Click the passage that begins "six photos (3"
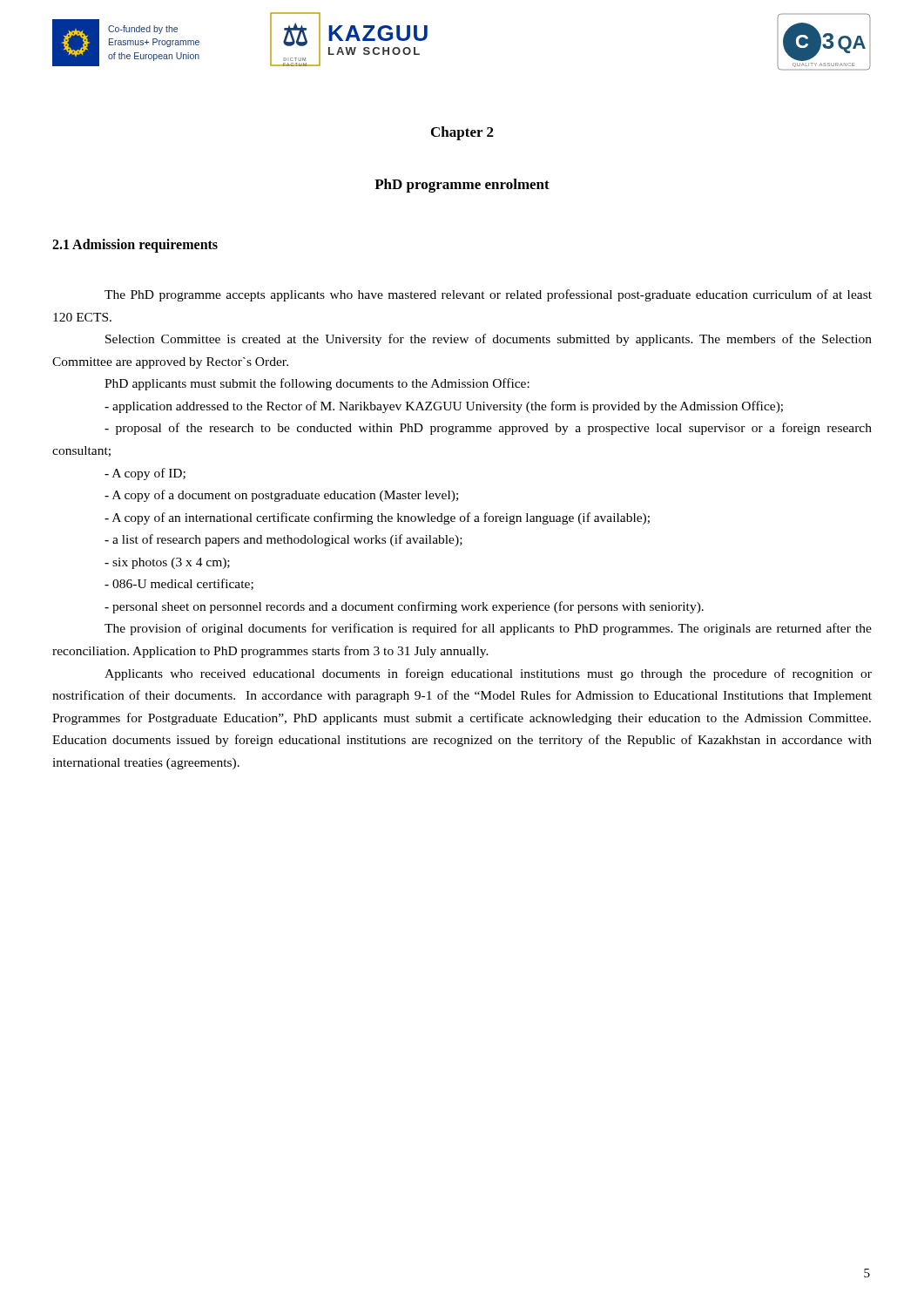 pos(167,563)
